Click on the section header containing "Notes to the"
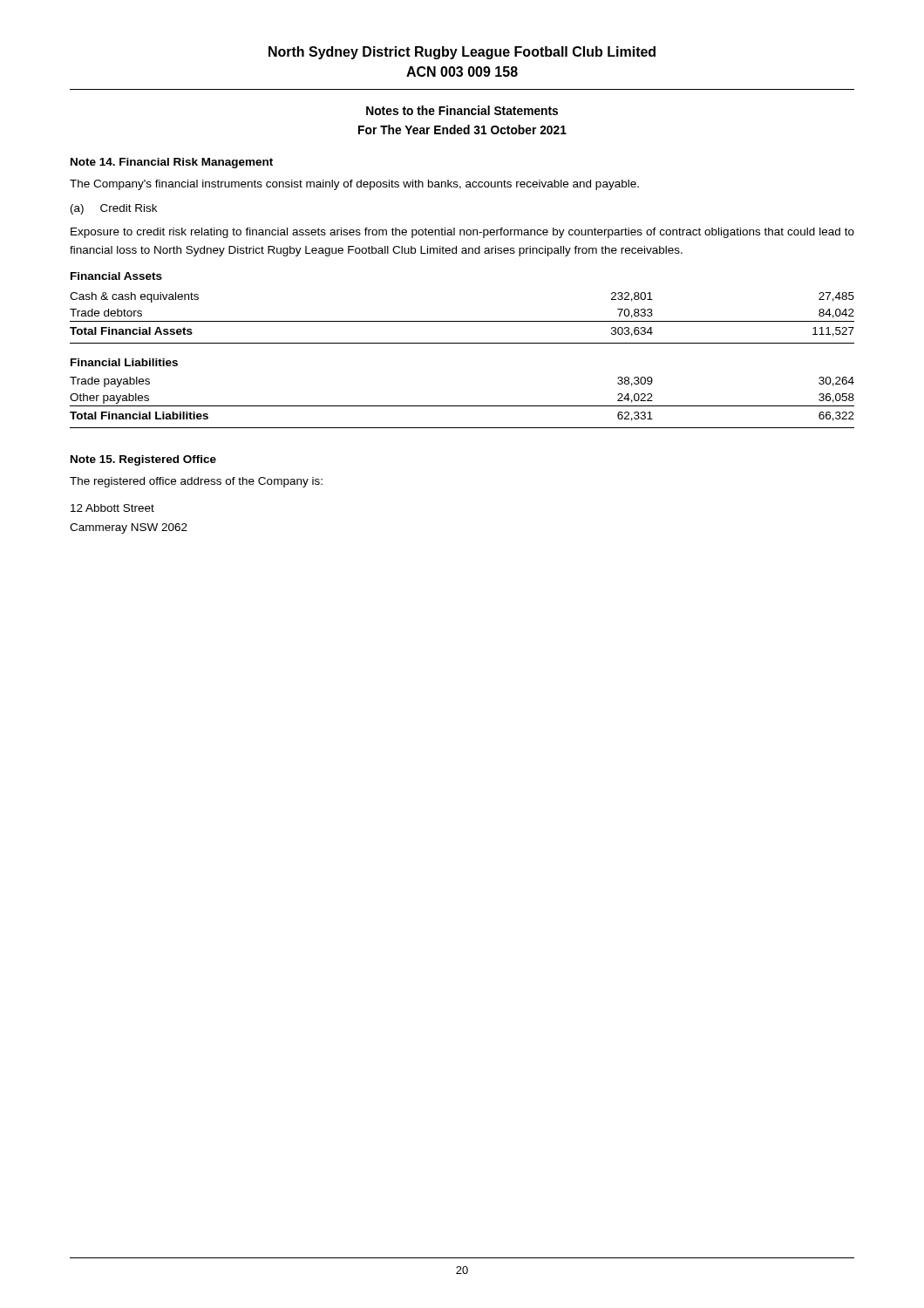The height and width of the screenshot is (1308, 924). click(x=462, y=121)
